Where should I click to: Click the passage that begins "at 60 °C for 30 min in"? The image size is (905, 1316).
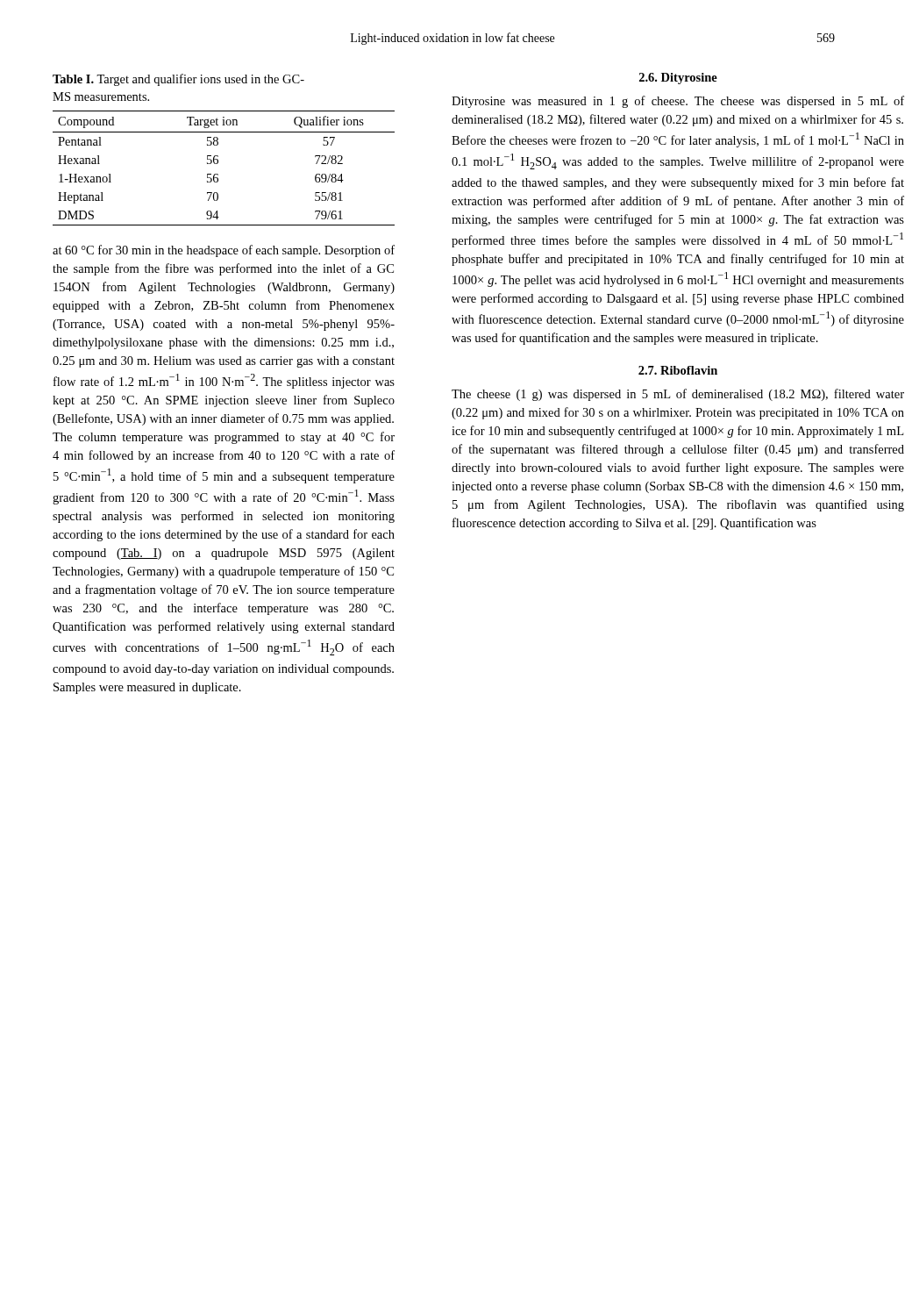click(224, 469)
